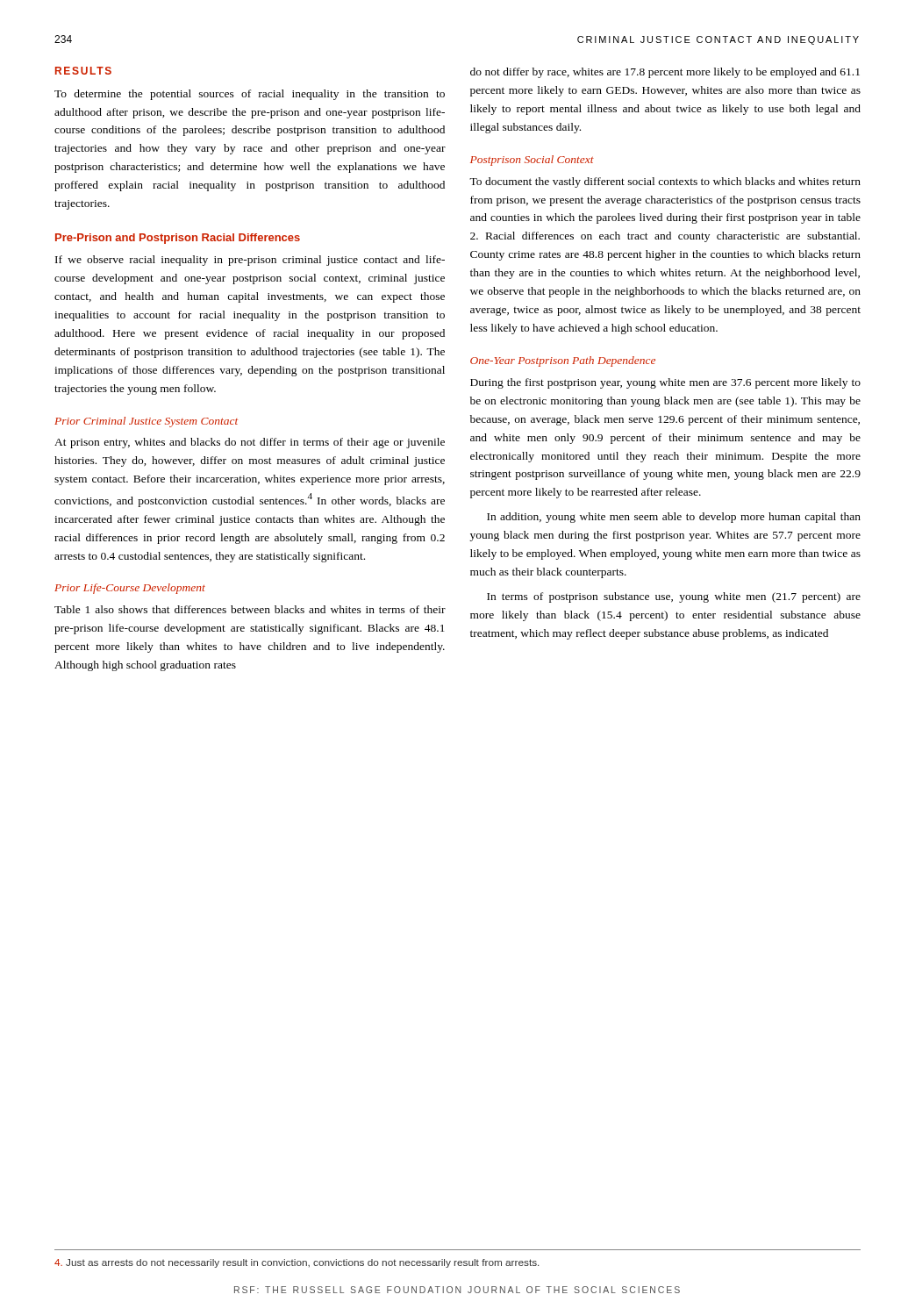This screenshot has width=915, height=1316.
Task: Click the passage that begins "Table 1 also shows"
Action: click(x=250, y=638)
